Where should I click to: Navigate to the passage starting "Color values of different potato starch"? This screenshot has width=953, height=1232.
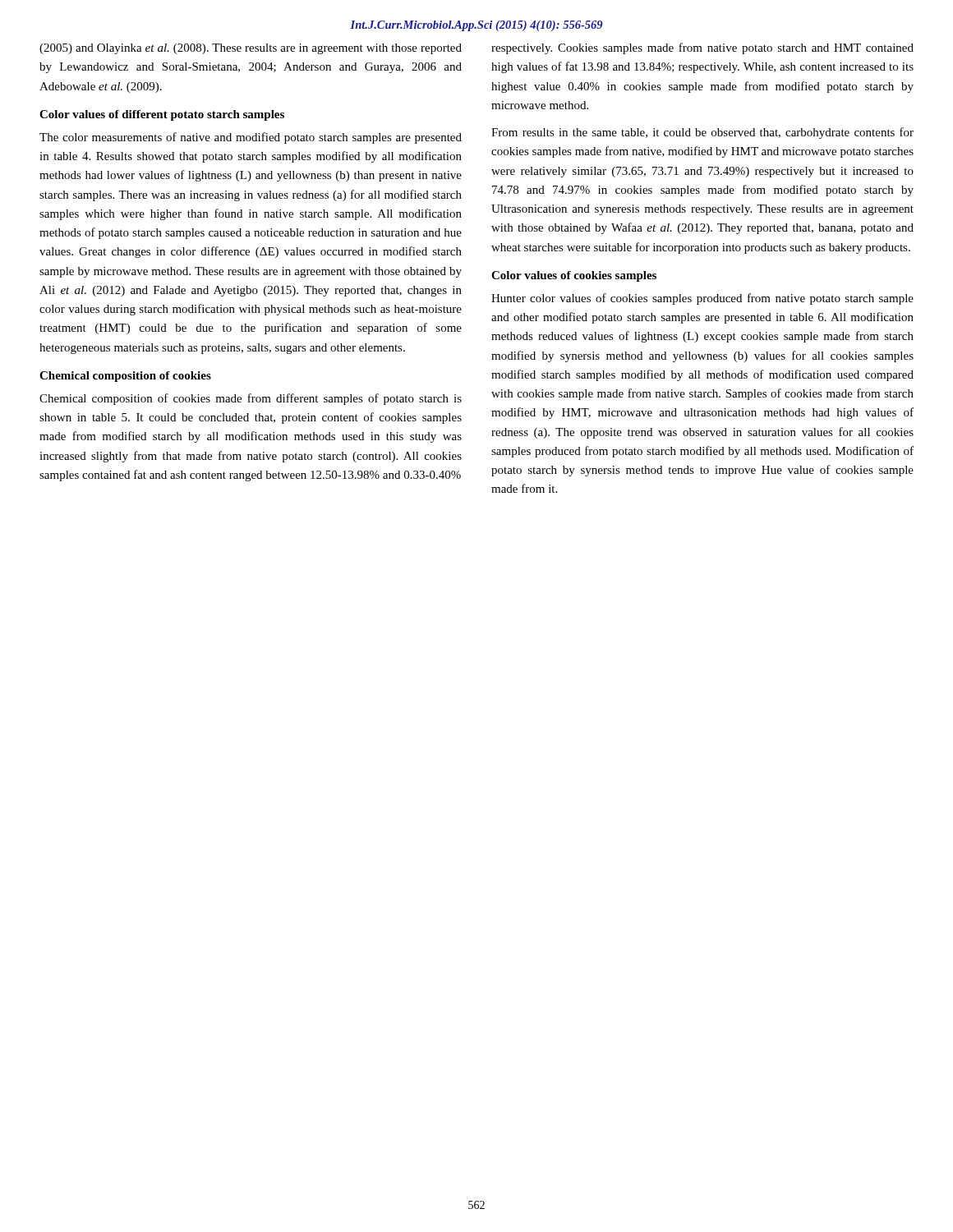[162, 114]
